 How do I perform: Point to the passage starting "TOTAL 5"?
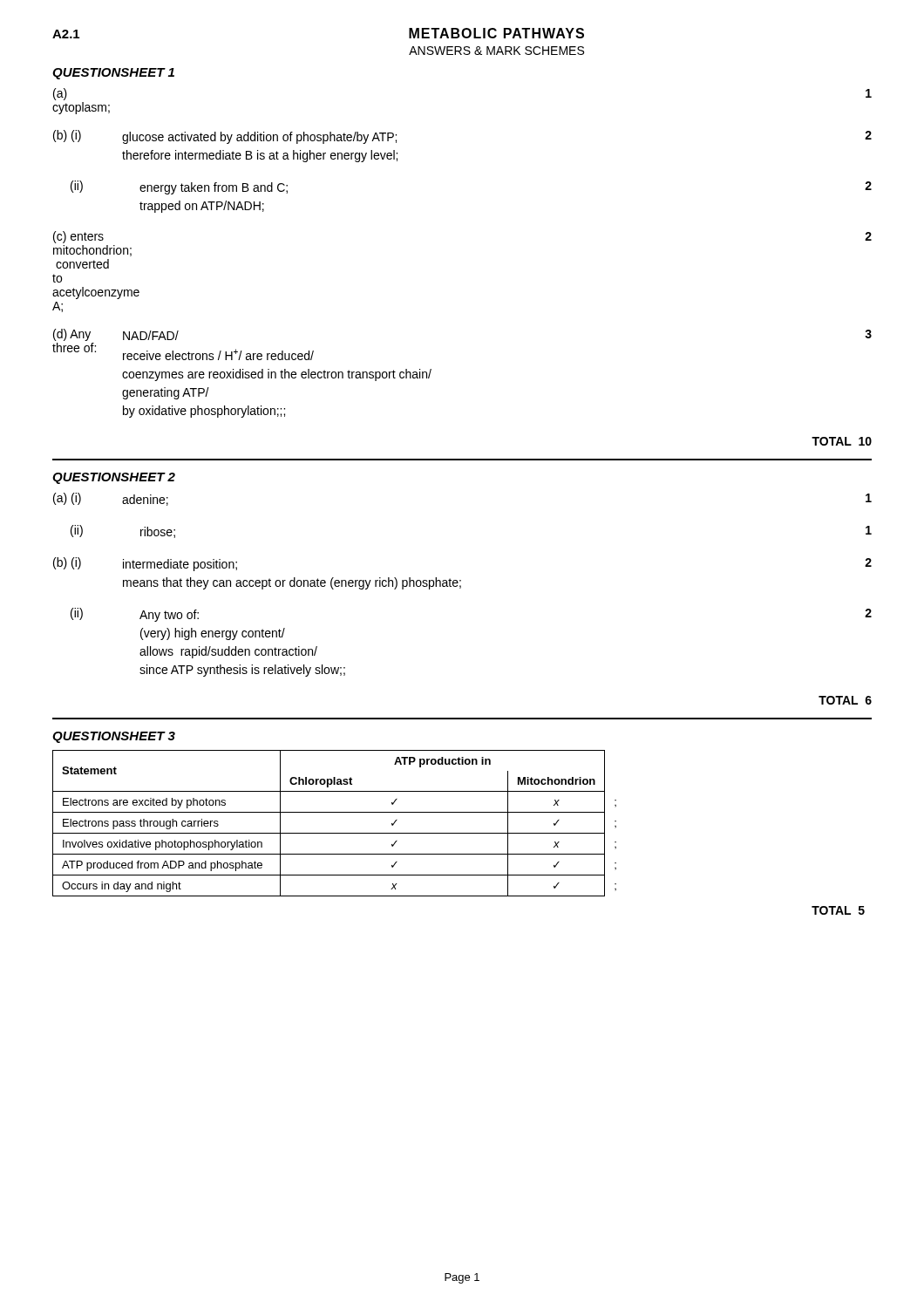(838, 910)
